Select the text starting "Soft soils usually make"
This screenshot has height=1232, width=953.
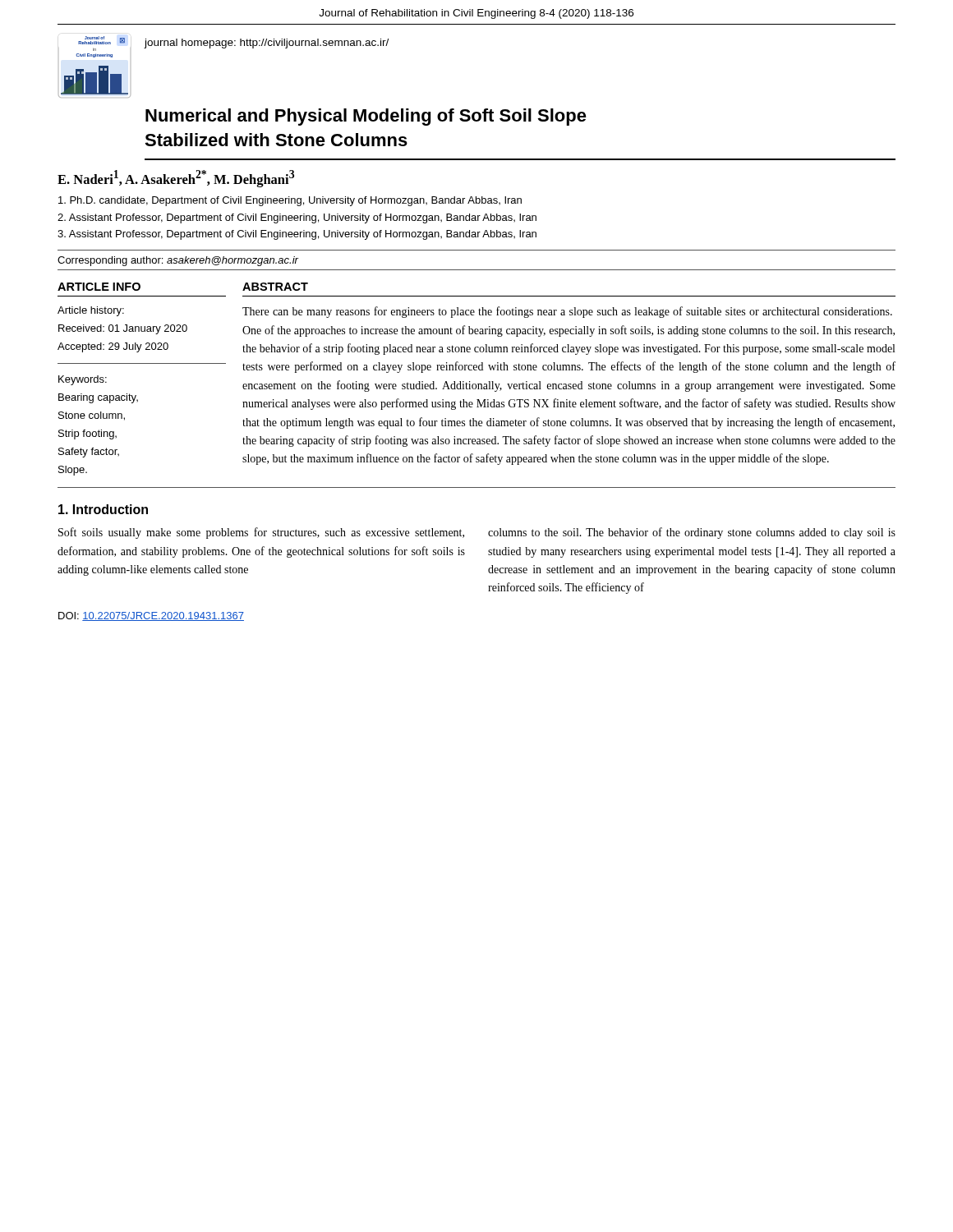coord(261,551)
